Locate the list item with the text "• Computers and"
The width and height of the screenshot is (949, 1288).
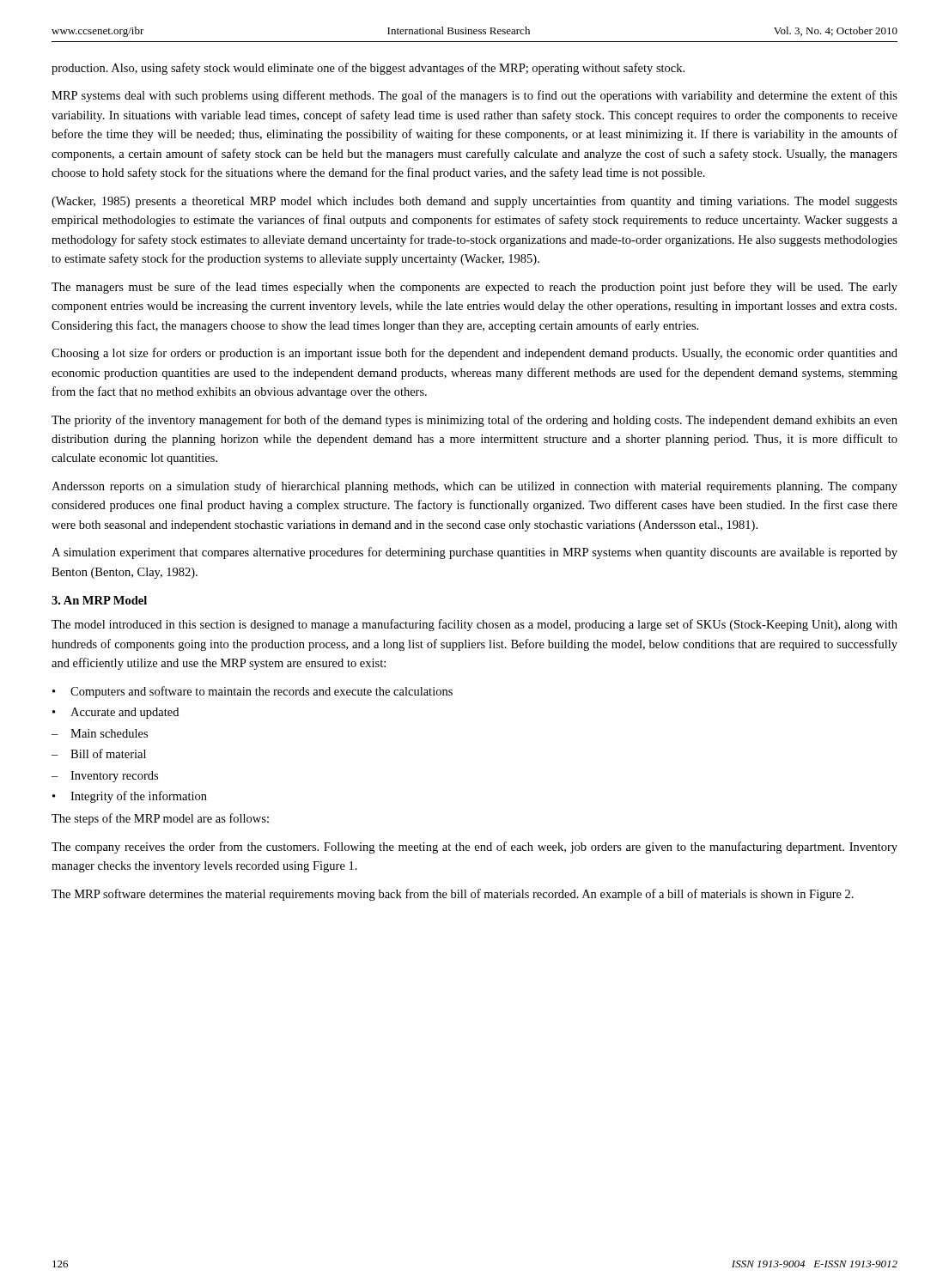(252, 691)
